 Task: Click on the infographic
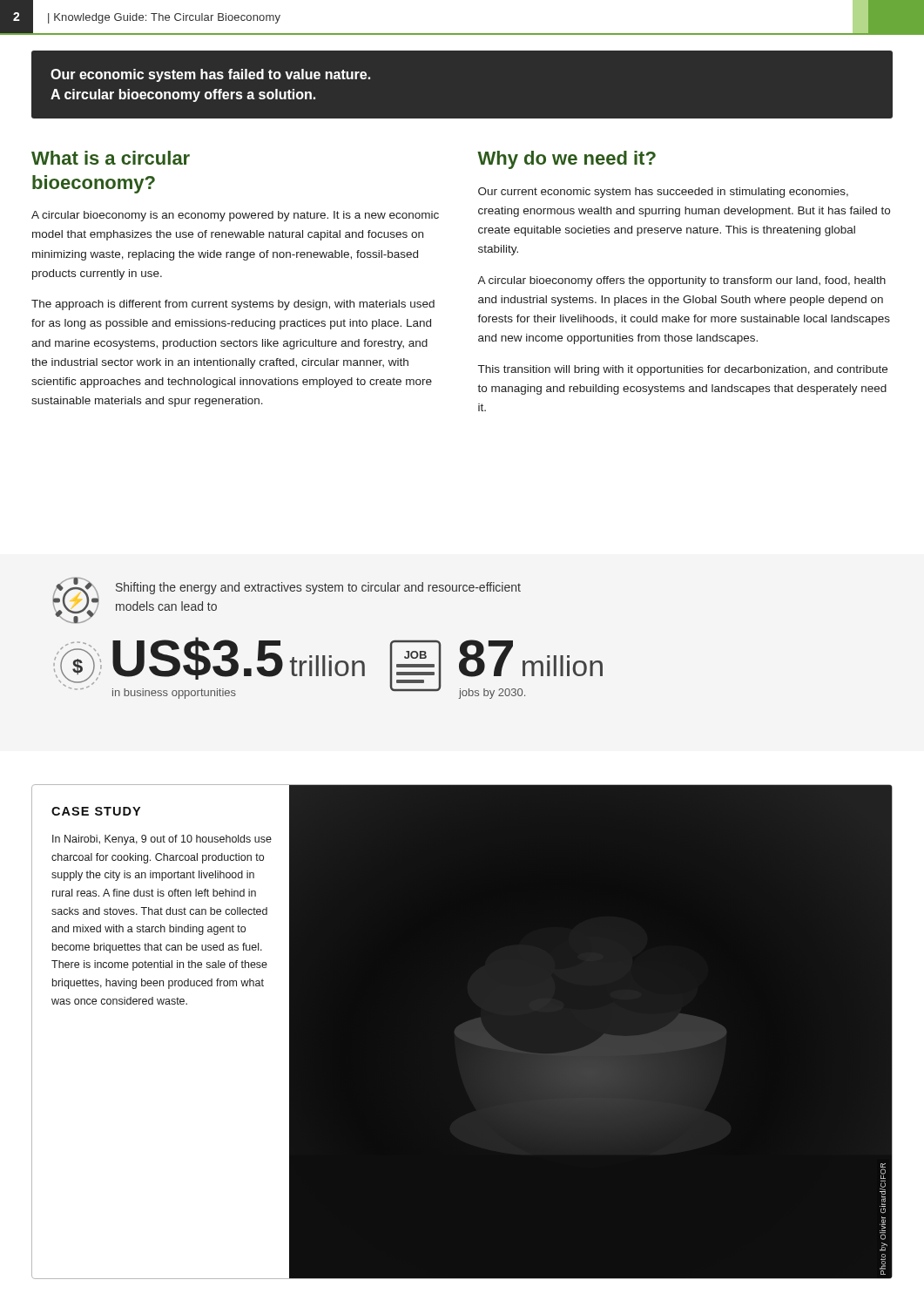pos(462,653)
